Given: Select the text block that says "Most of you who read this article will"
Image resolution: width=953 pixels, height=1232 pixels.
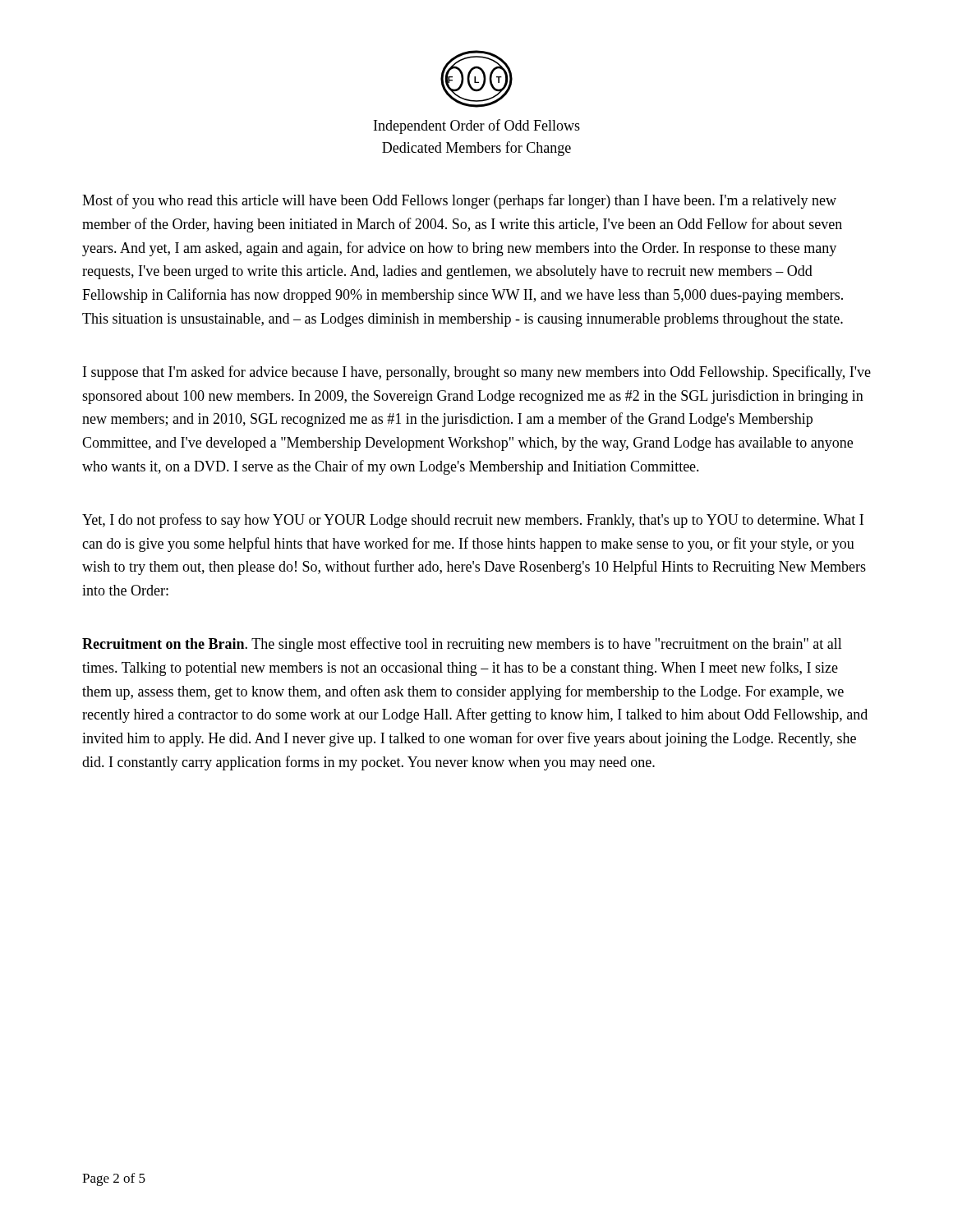Looking at the screenshot, I should (x=463, y=260).
